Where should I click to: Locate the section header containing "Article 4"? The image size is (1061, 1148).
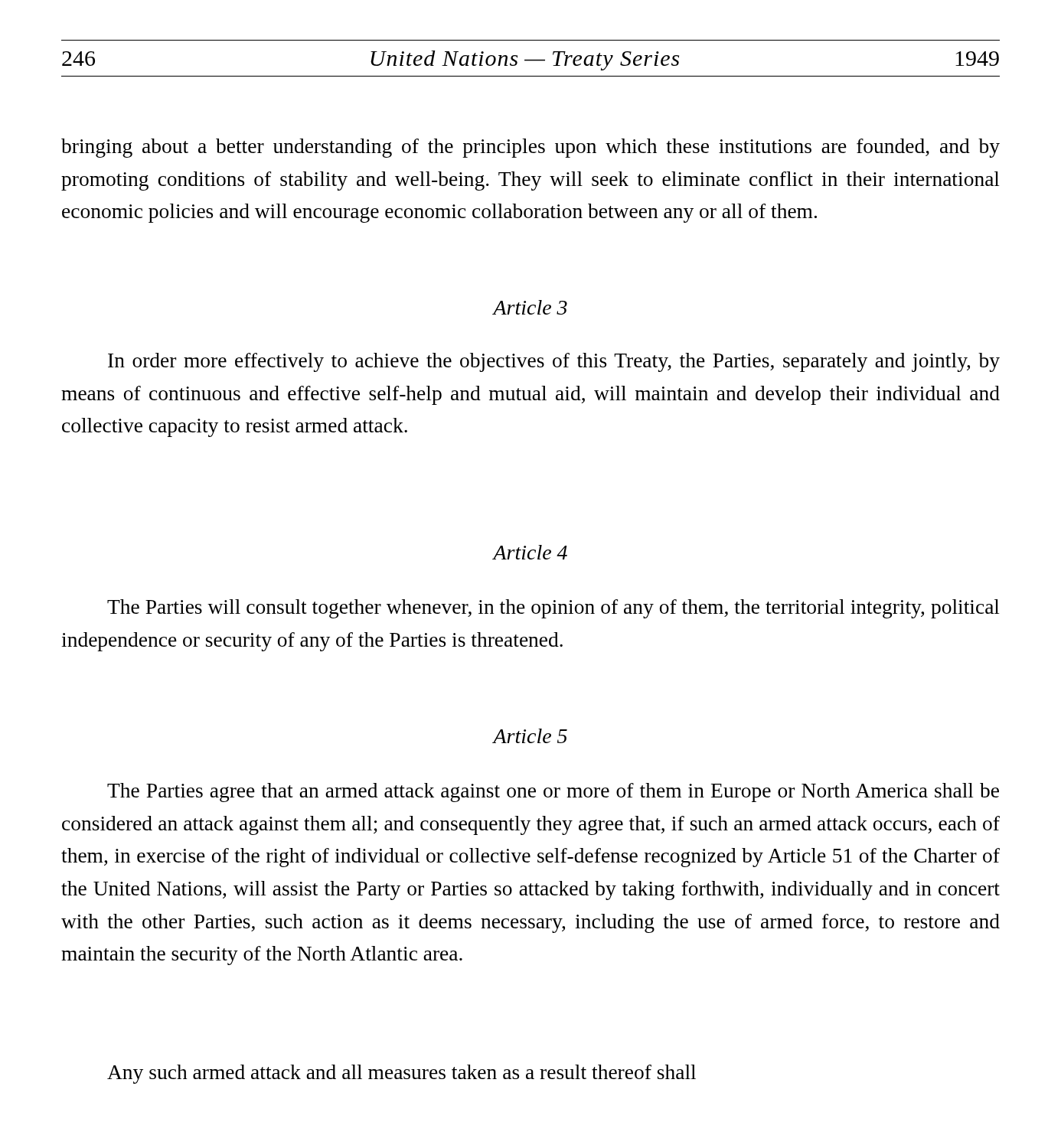coord(530,552)
